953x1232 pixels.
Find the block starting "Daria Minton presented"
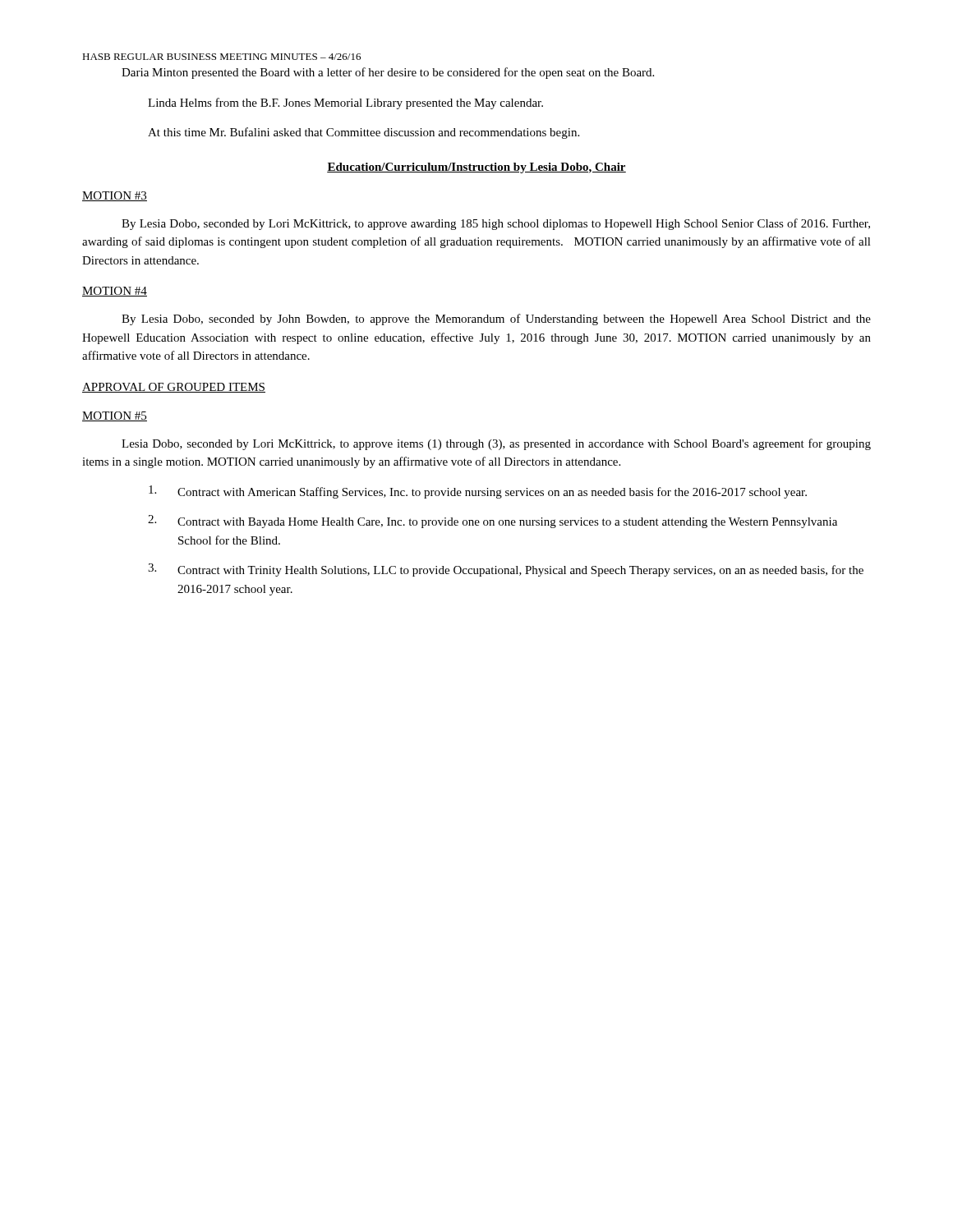click(388, 72)
